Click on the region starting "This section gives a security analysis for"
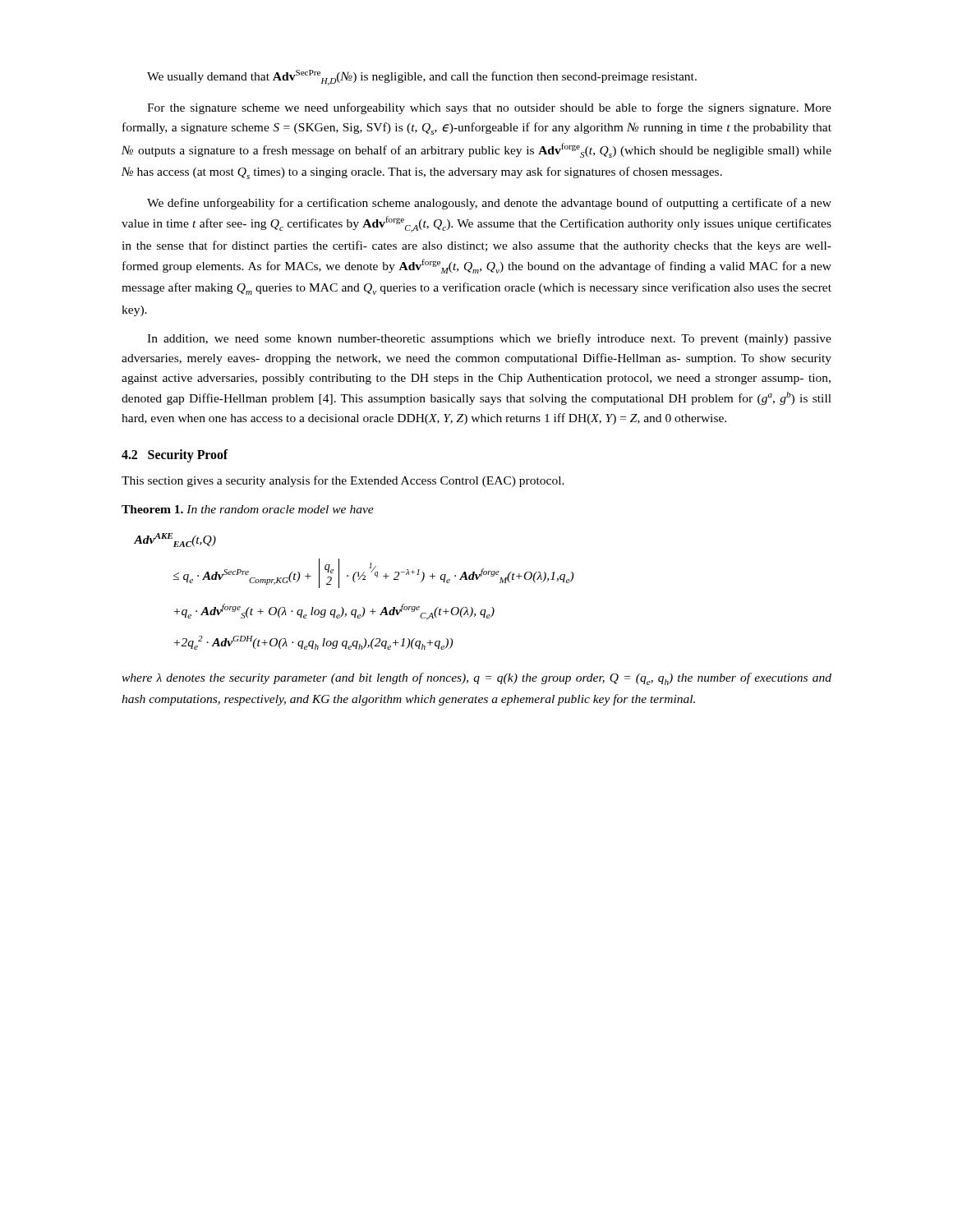The height and width of the screenshot is (1232, 953). (476, 480)
